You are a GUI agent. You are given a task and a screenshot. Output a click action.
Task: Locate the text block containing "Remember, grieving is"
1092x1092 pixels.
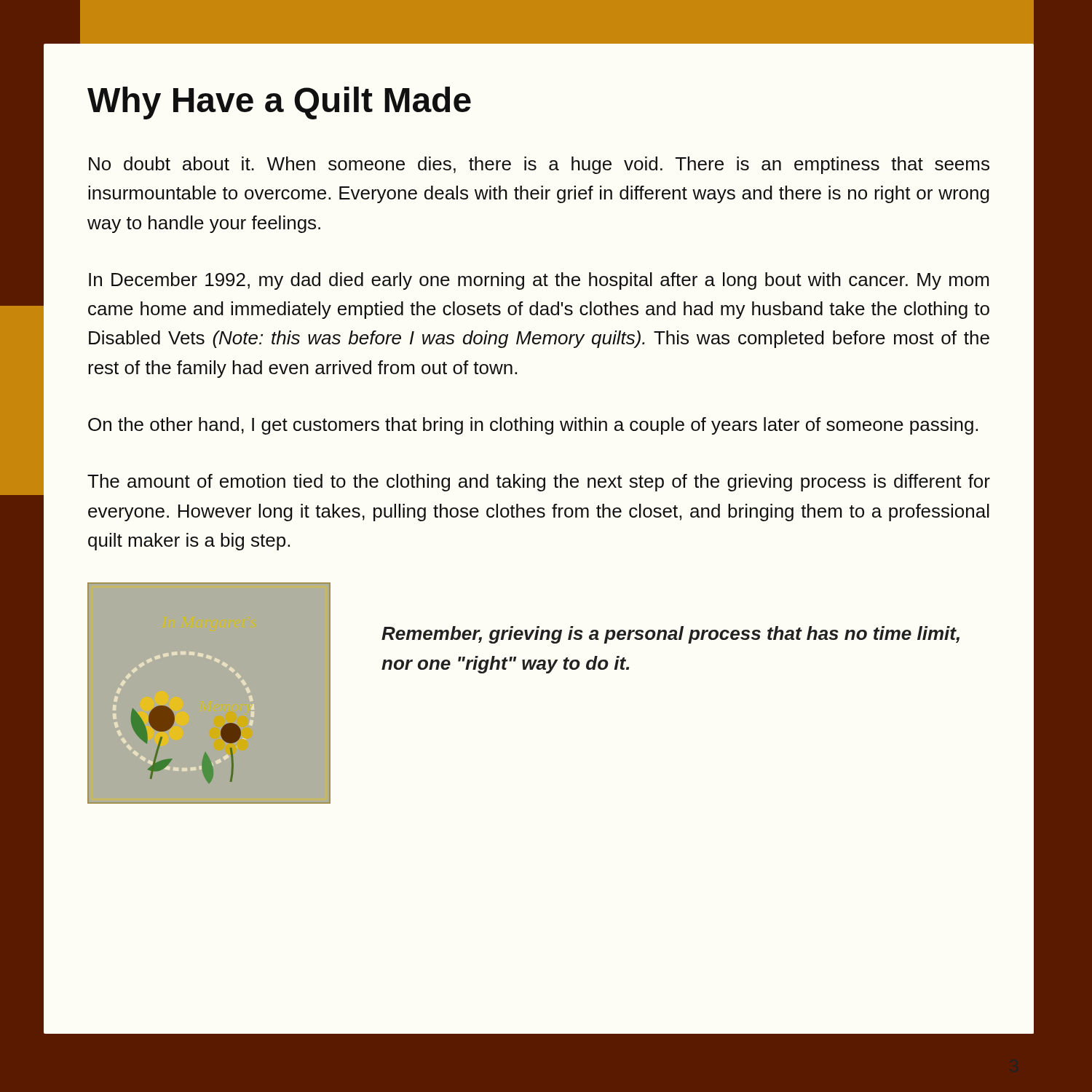(671, 648)
